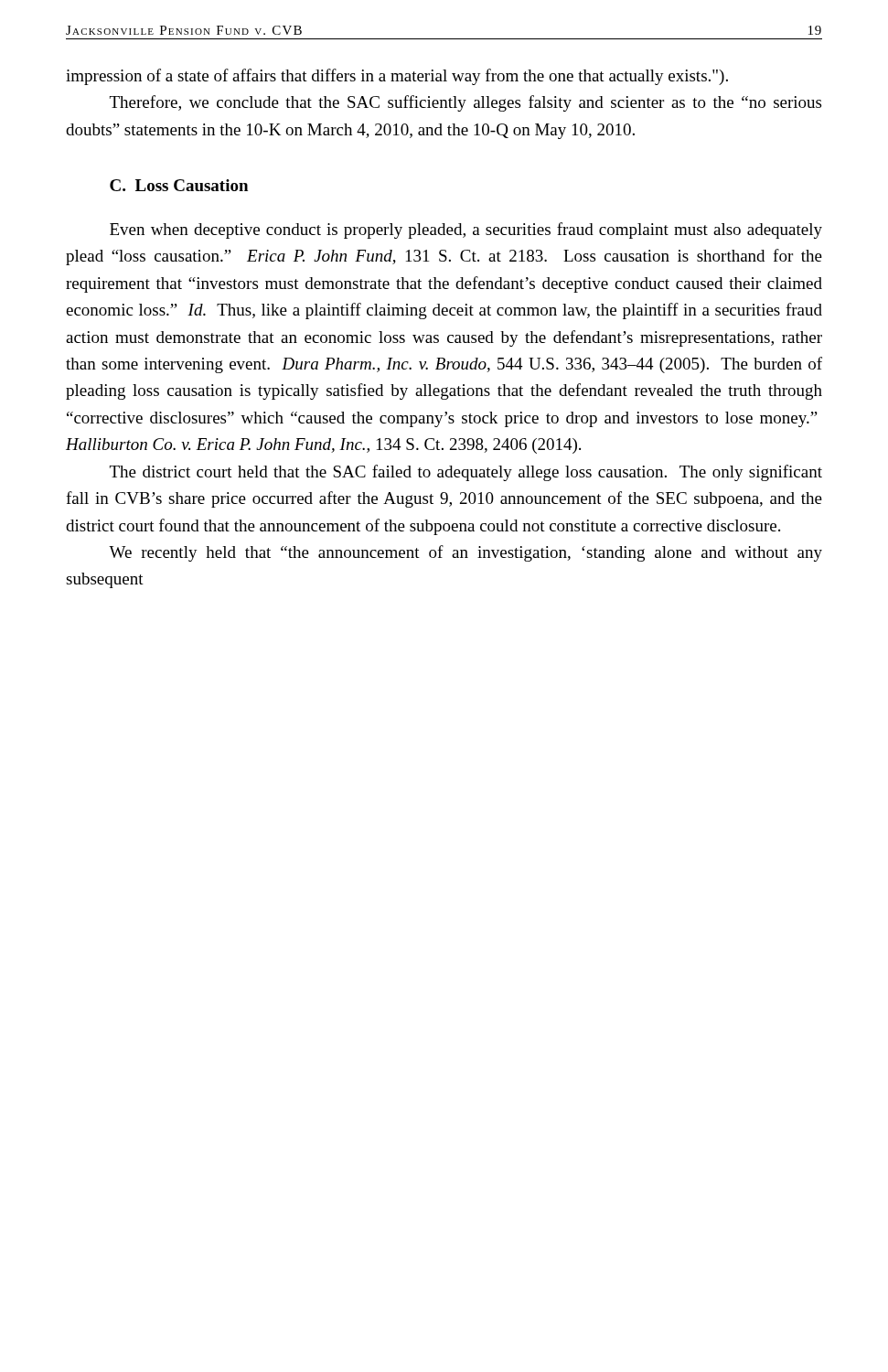Image resolution: width=888 pixels, height=1372 pixels.
Task: Find the text block containing "We recently held that"
Action: (444, 566)
